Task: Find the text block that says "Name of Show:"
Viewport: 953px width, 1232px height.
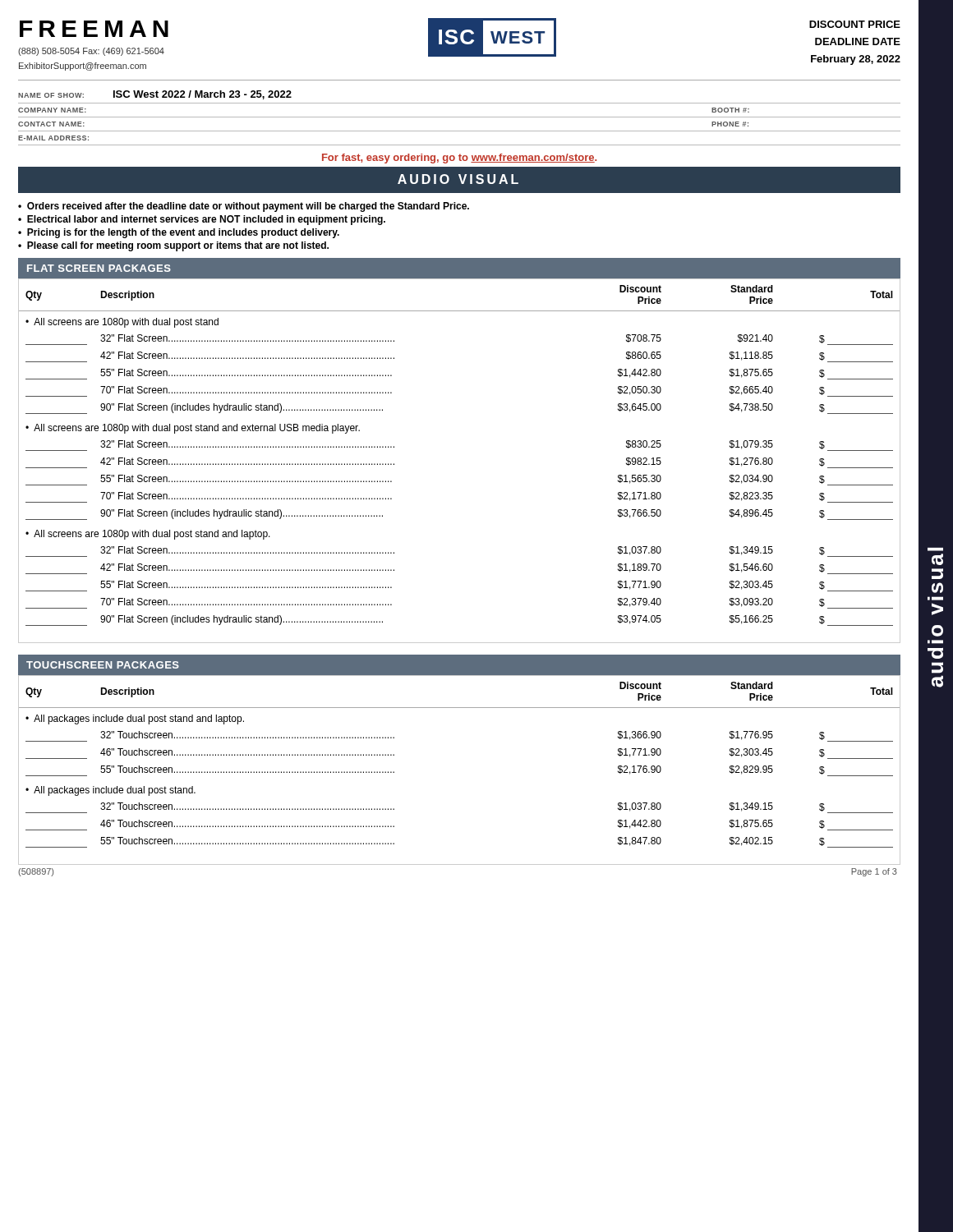Action: click(x=155, y=94)
